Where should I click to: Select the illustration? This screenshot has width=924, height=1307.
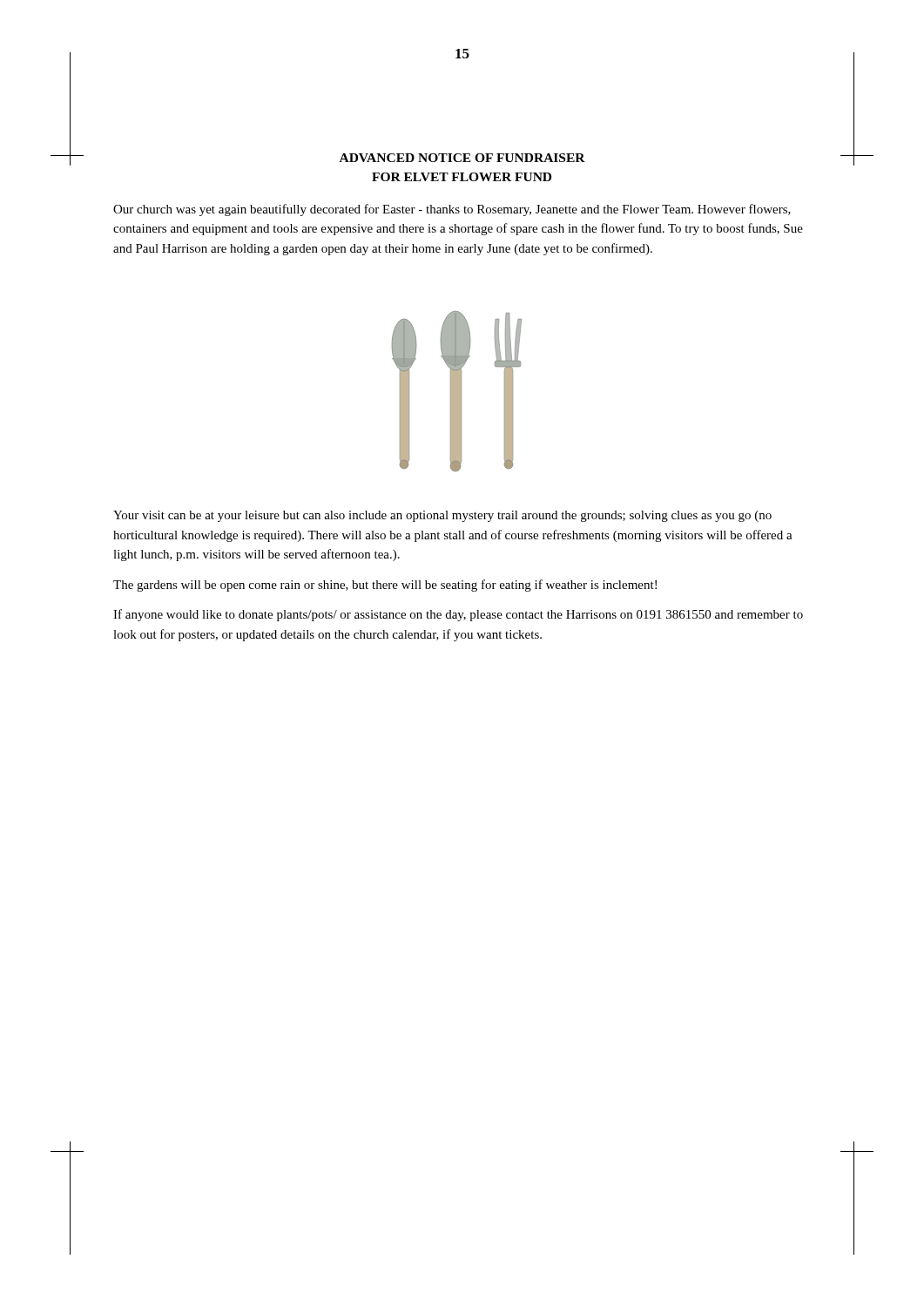pos(462,382)
